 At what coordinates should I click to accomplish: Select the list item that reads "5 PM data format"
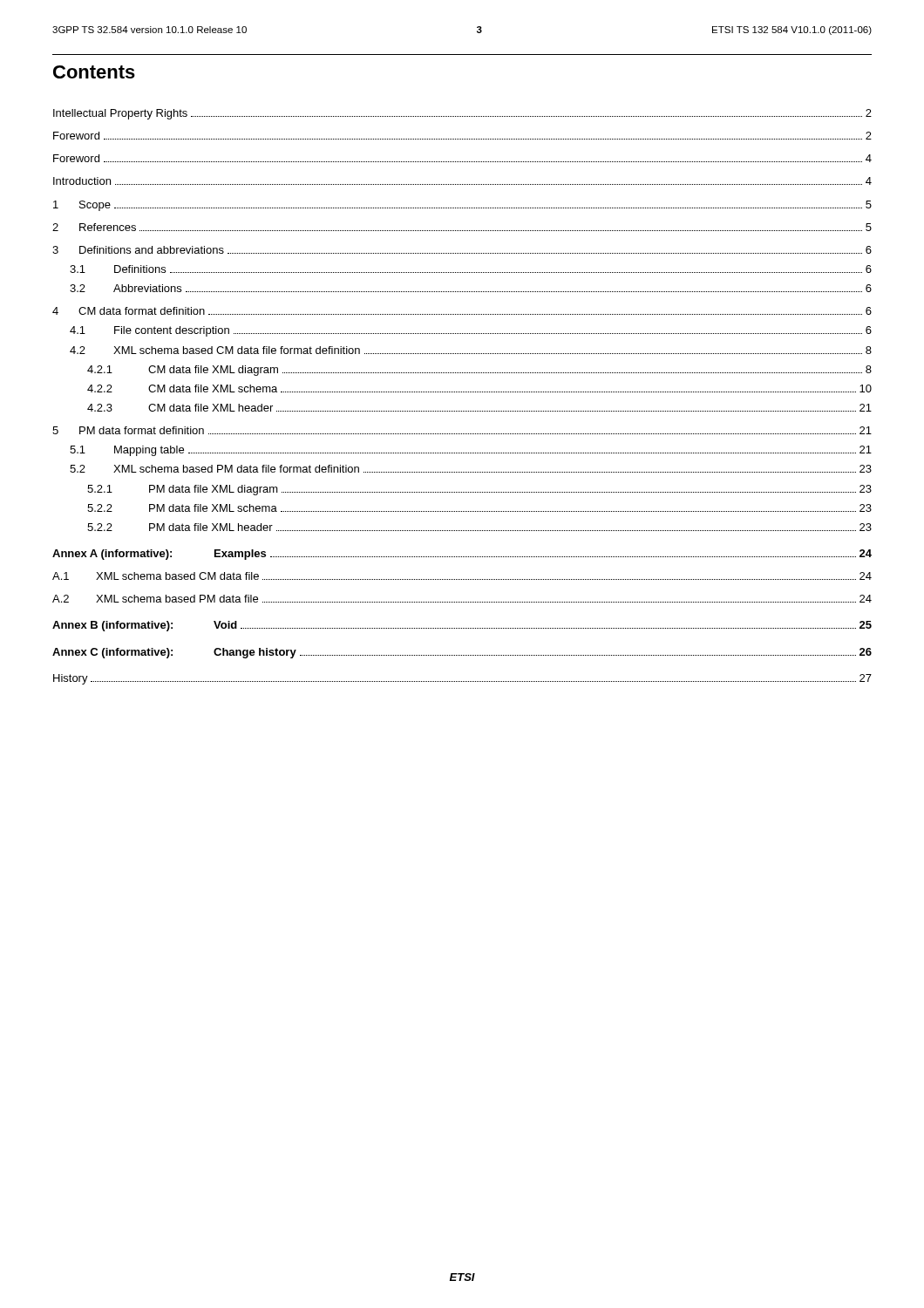462,431
